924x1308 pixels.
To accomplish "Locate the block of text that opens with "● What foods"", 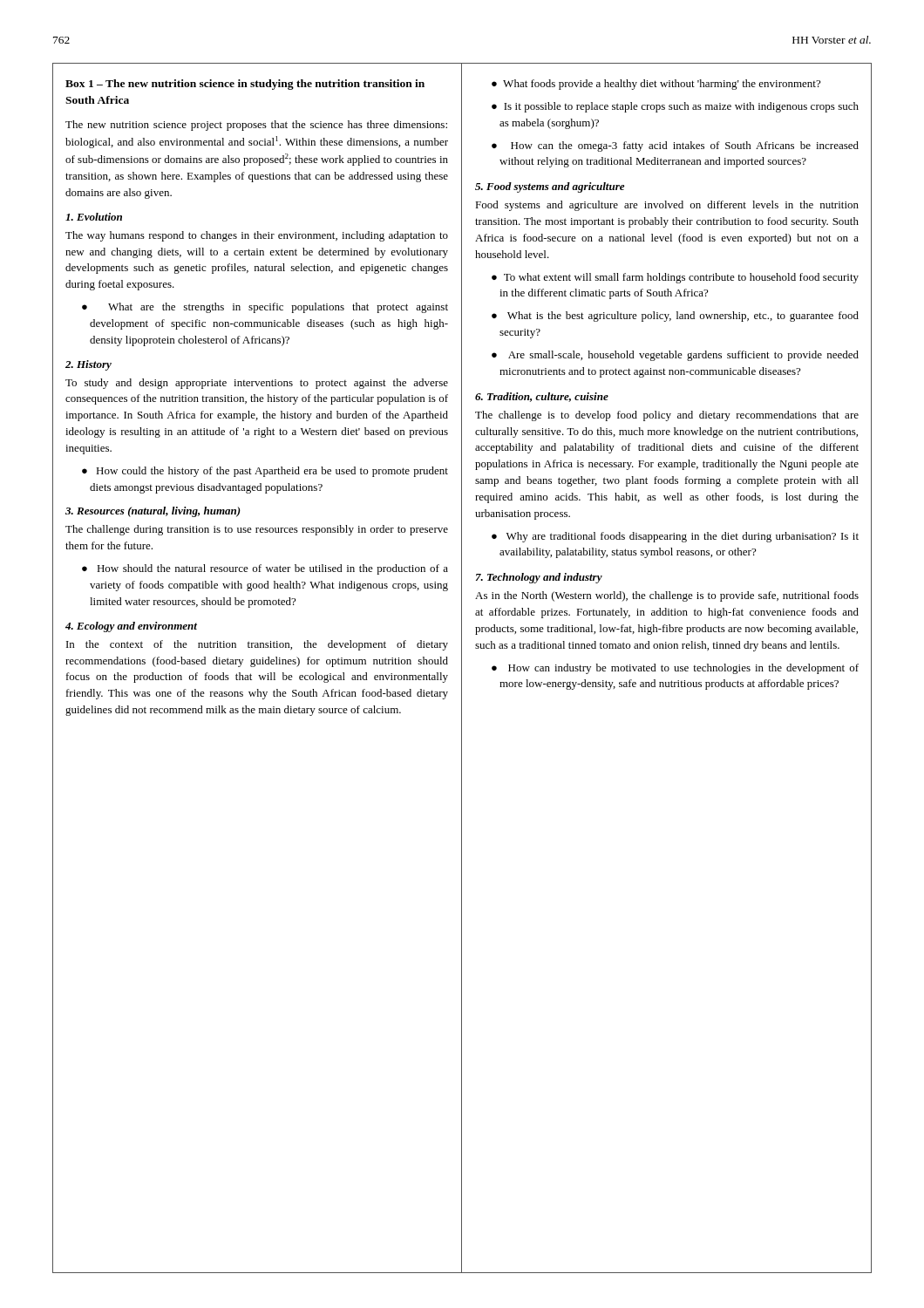I will click(x=656, y=83).
